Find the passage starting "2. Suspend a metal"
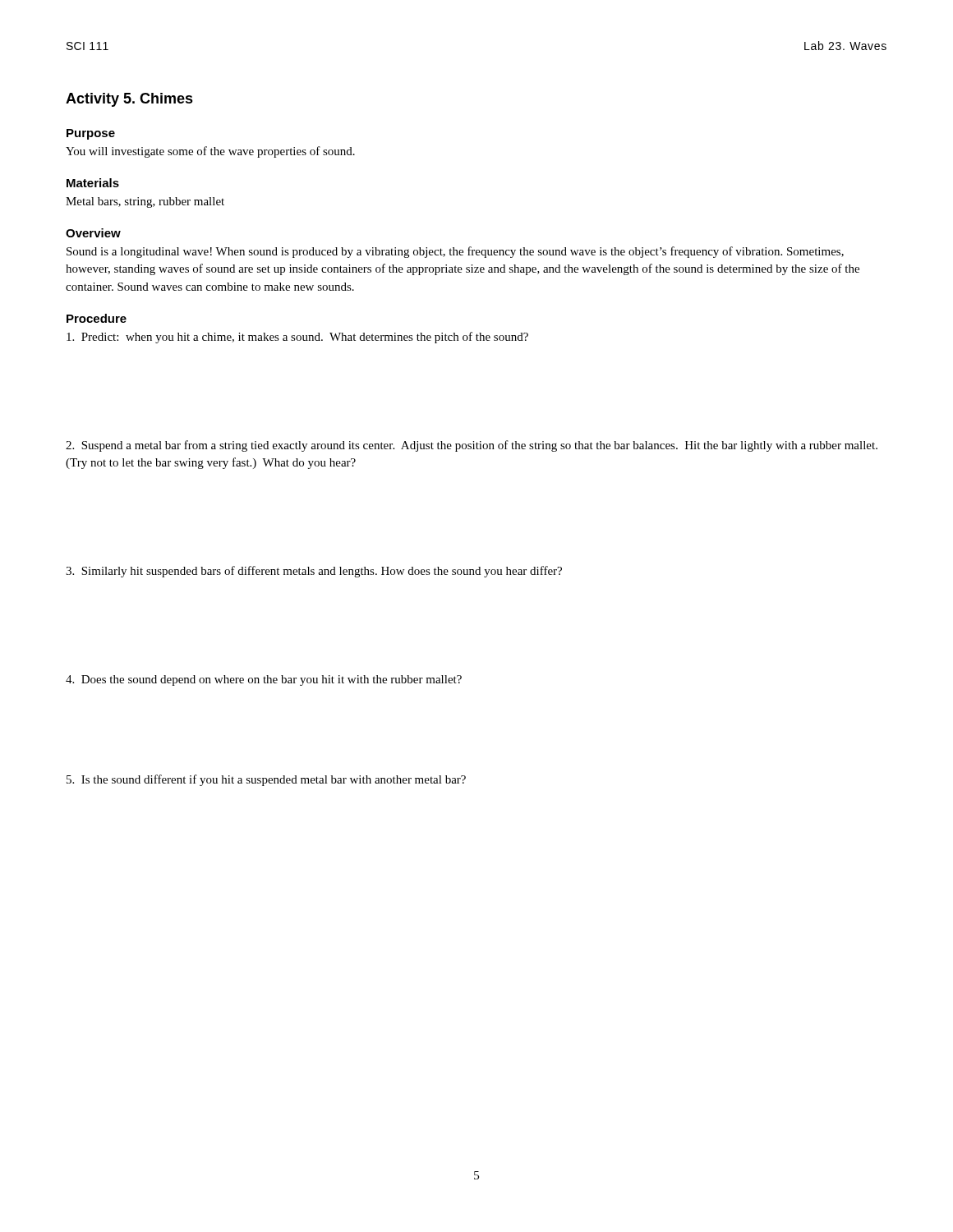 [473, 454]
